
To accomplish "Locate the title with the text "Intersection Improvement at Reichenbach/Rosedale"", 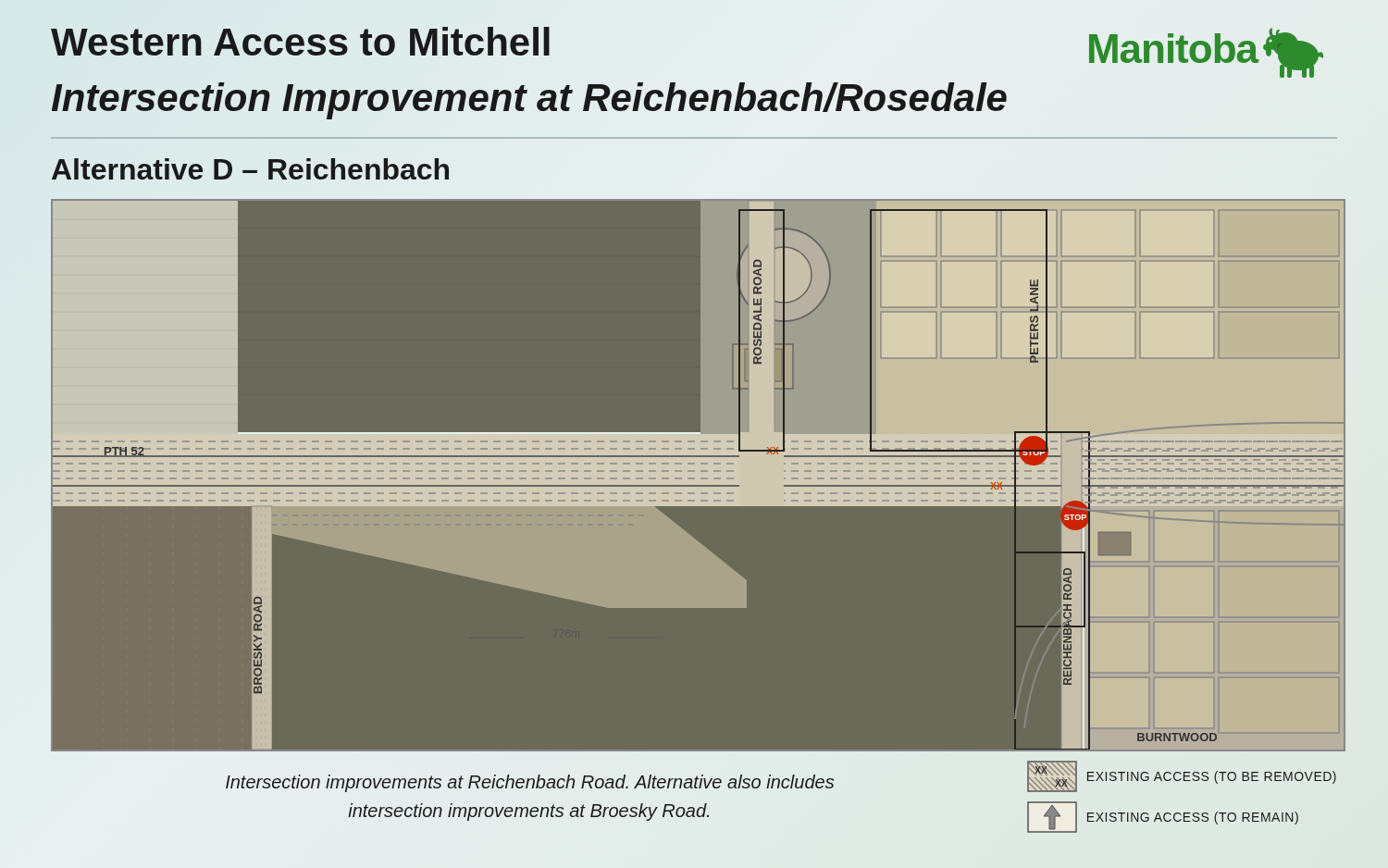I will coord(529,98).
